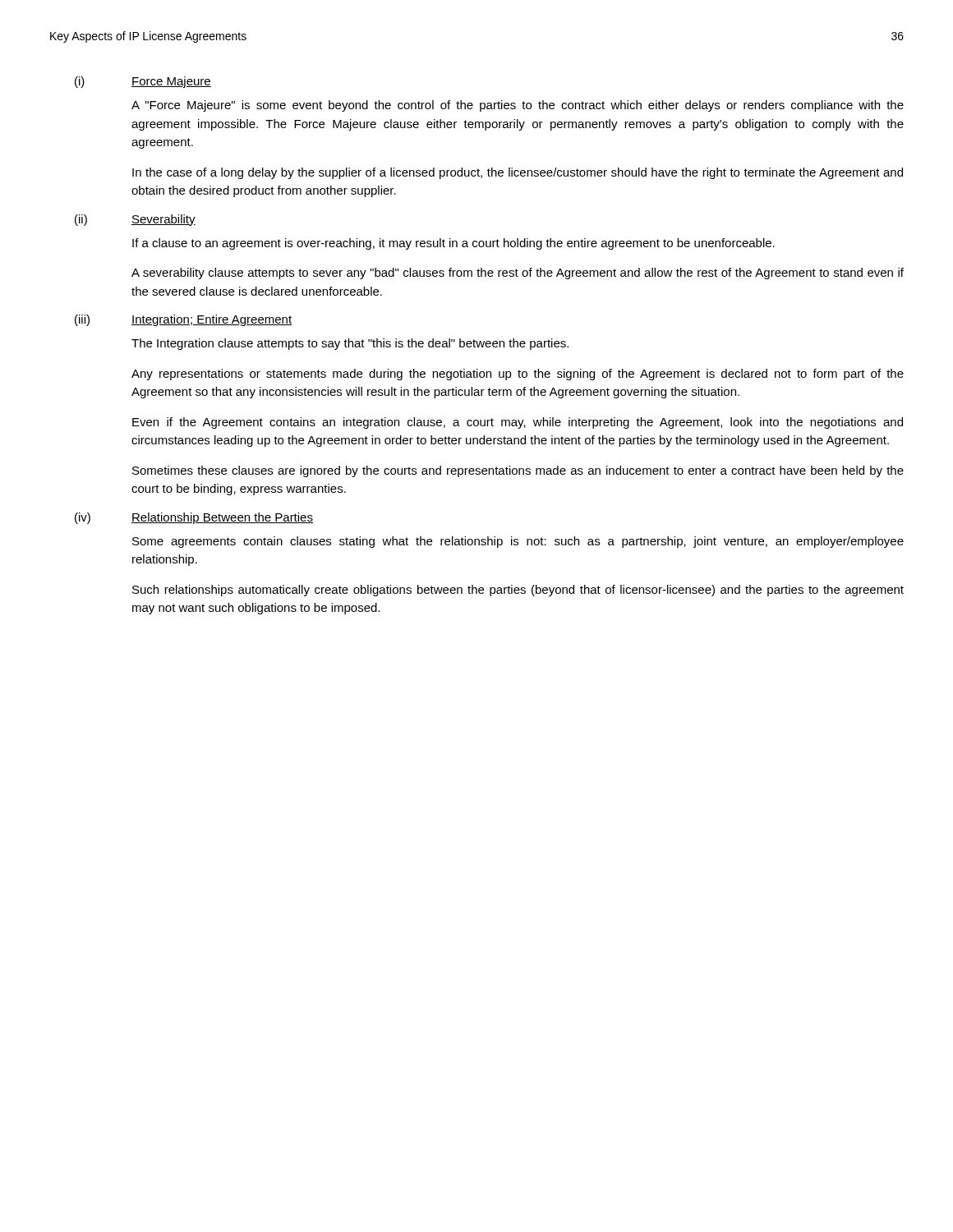Navigate to the passage starting "Any representations or statements made during the negotiation"
This screenshot has height=1232, width=953.
[518, 382]
